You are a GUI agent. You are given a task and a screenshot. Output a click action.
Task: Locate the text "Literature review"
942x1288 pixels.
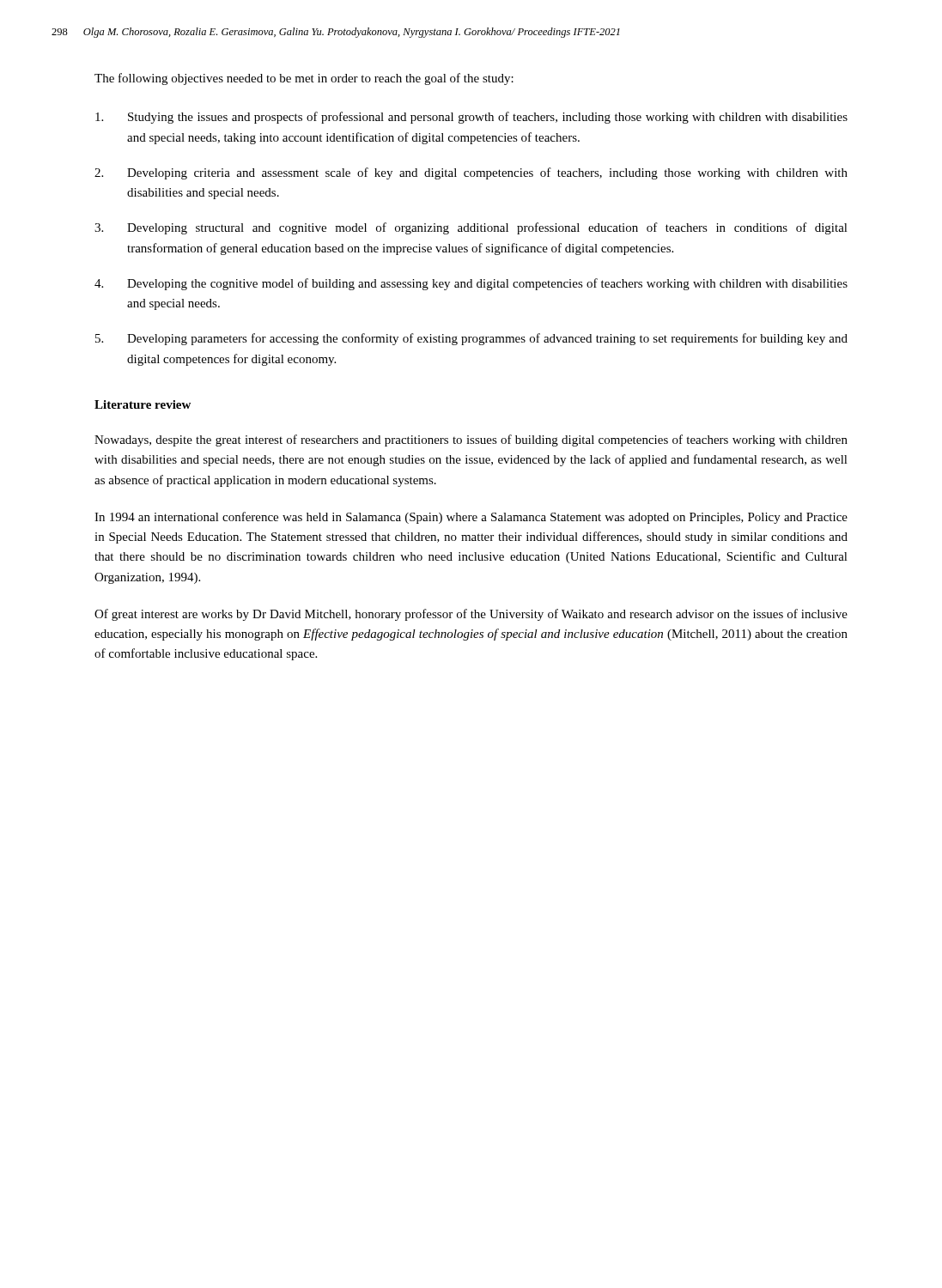click(x=143, y=404)
